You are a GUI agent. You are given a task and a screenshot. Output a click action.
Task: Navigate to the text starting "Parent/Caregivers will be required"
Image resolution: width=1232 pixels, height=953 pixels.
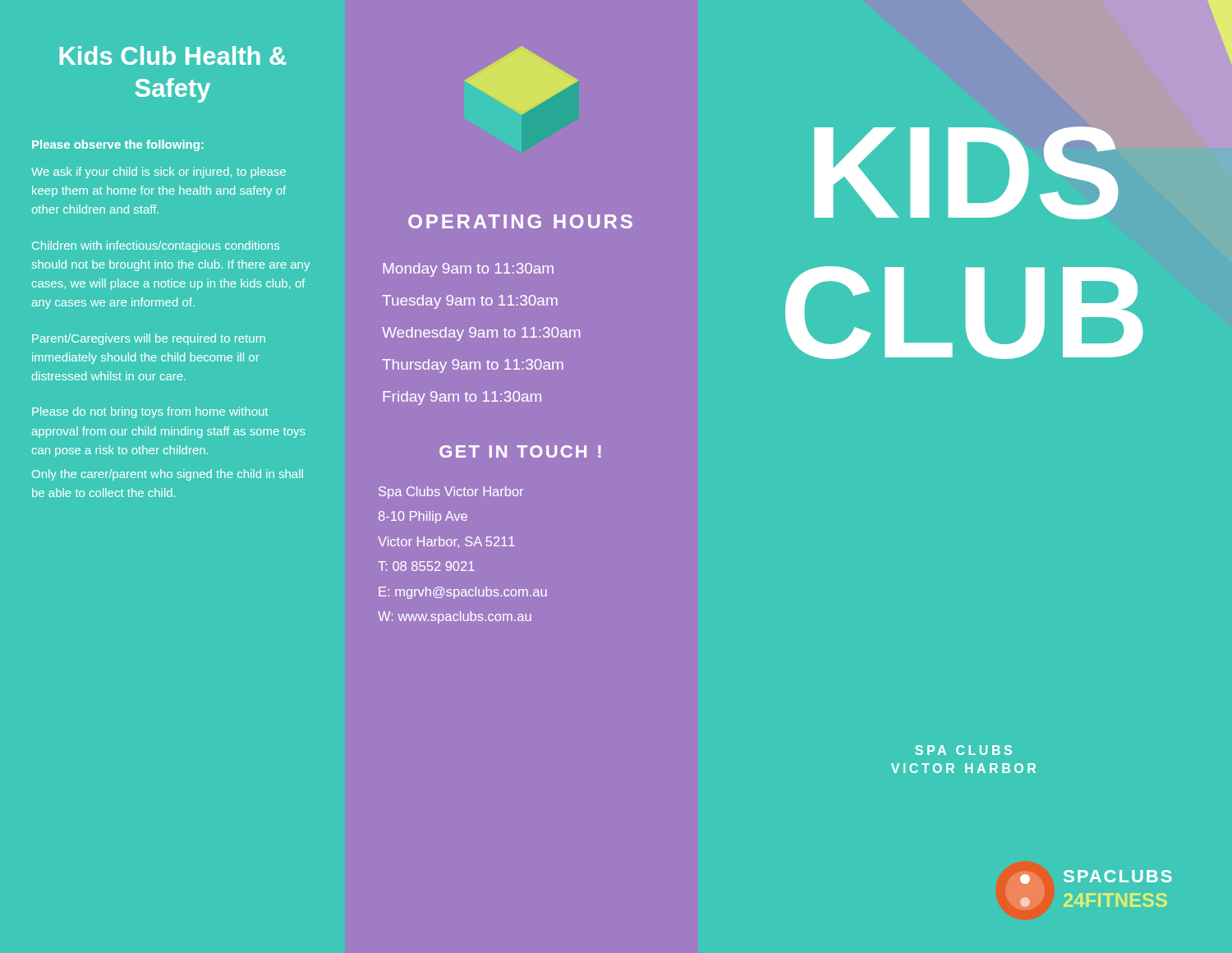click(x=172, y=357)
